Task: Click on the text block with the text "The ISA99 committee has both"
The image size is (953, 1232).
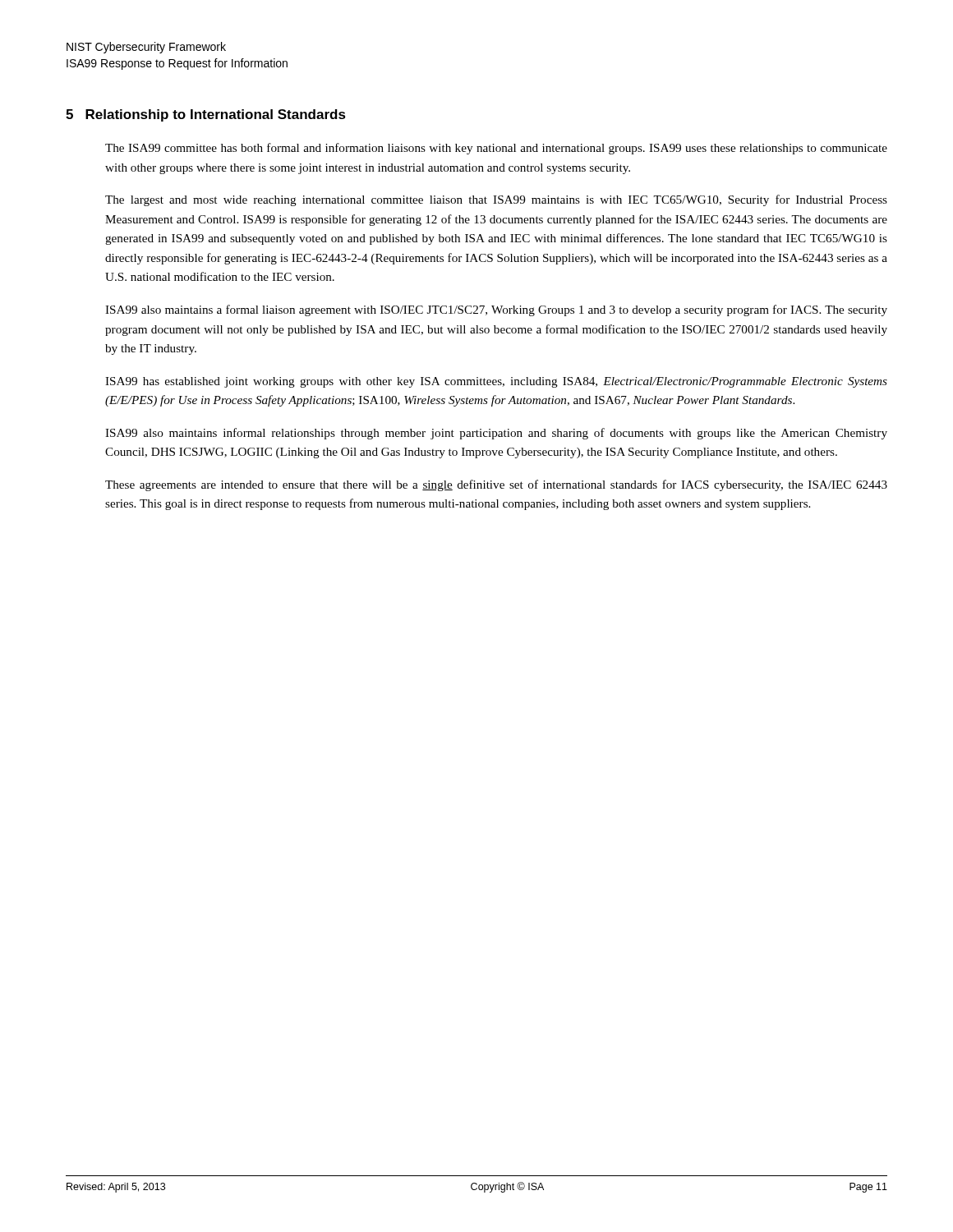Action: pos(496,157)
